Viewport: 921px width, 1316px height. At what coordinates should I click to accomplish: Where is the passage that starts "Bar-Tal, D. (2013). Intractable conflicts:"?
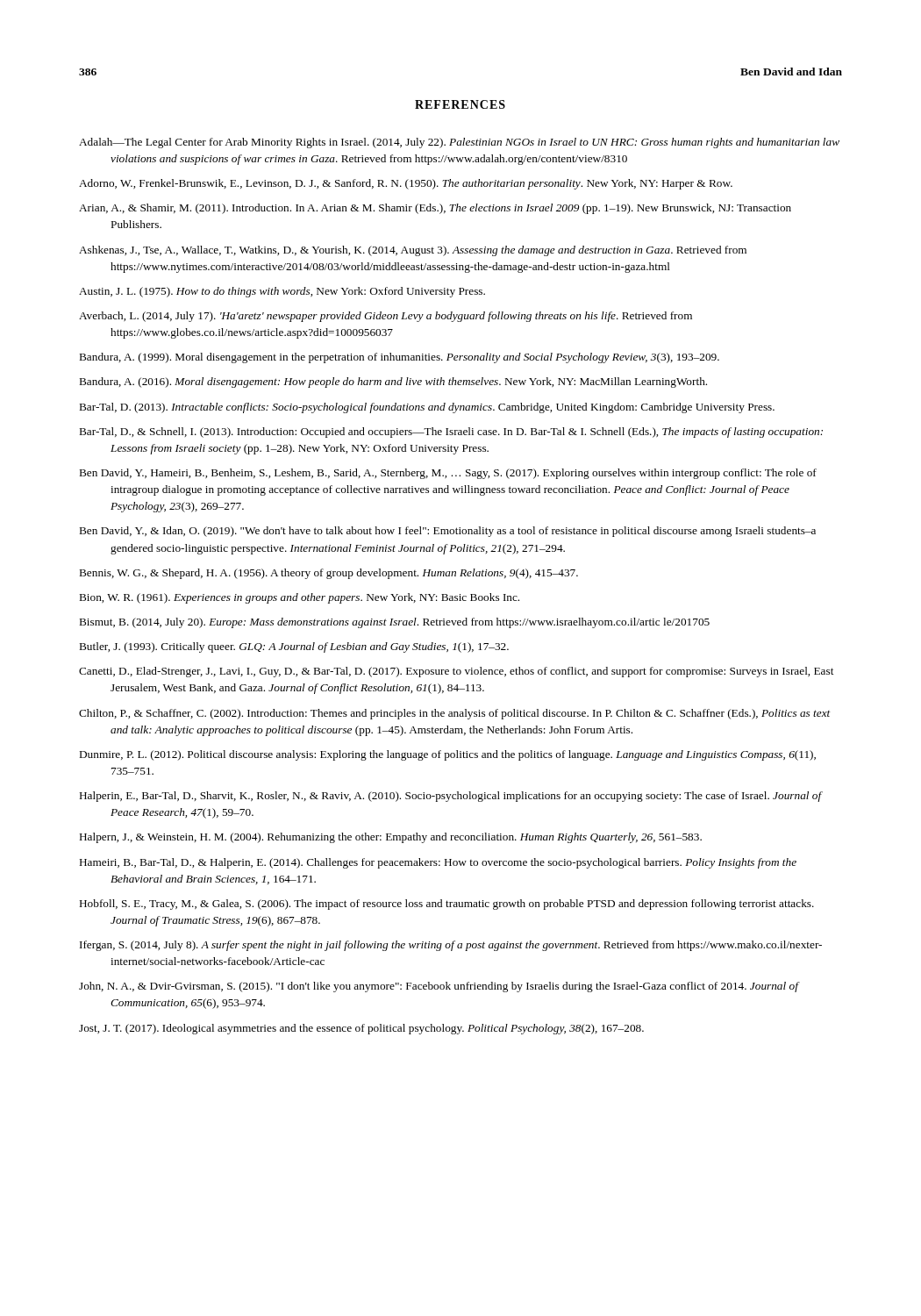[x=427, y=406]
